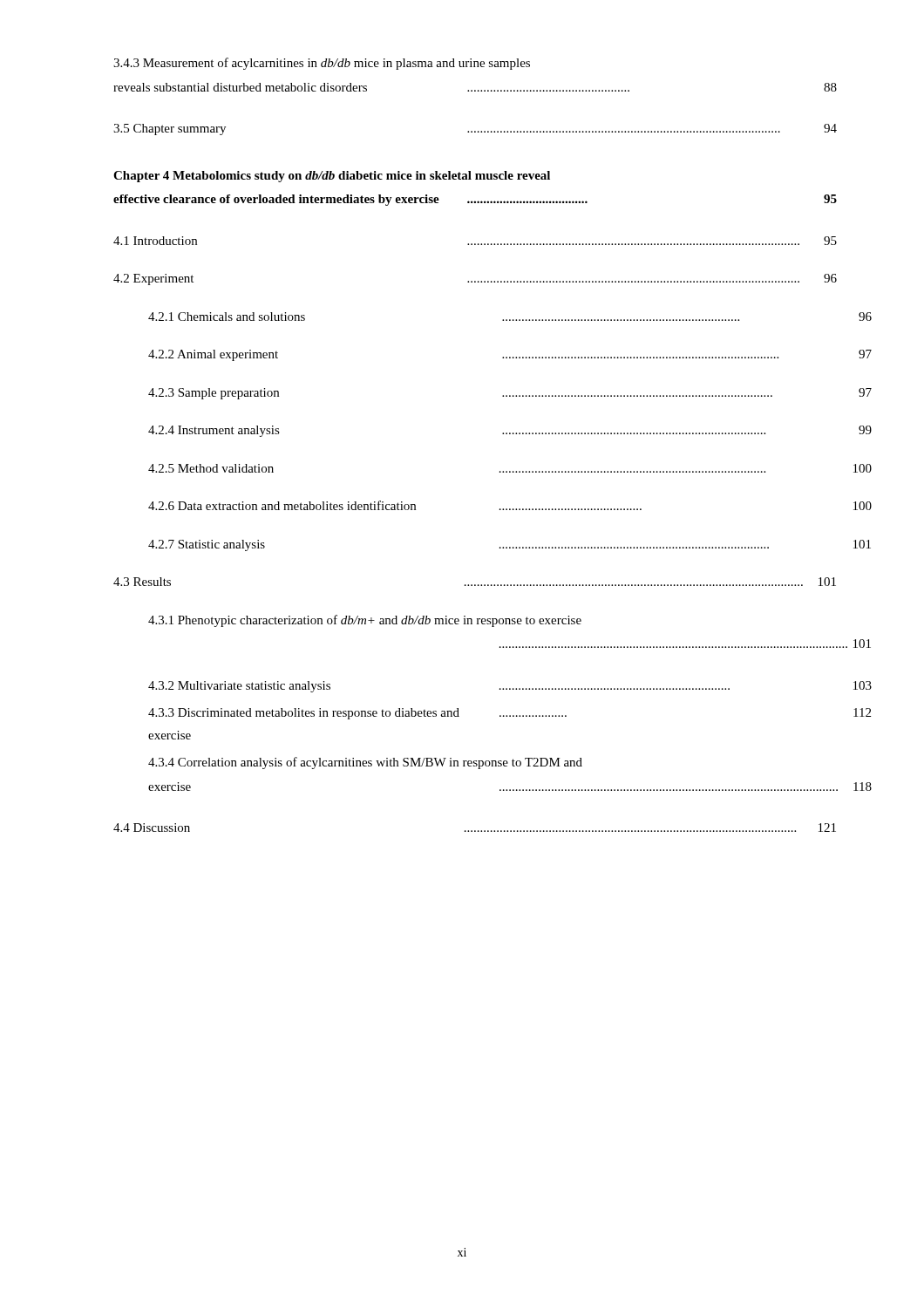Select the text block starting "4.3.2 Multivariate statistic analysis"
The width and height of the screenshot is (924, 1308).
[x=510, y=686]
